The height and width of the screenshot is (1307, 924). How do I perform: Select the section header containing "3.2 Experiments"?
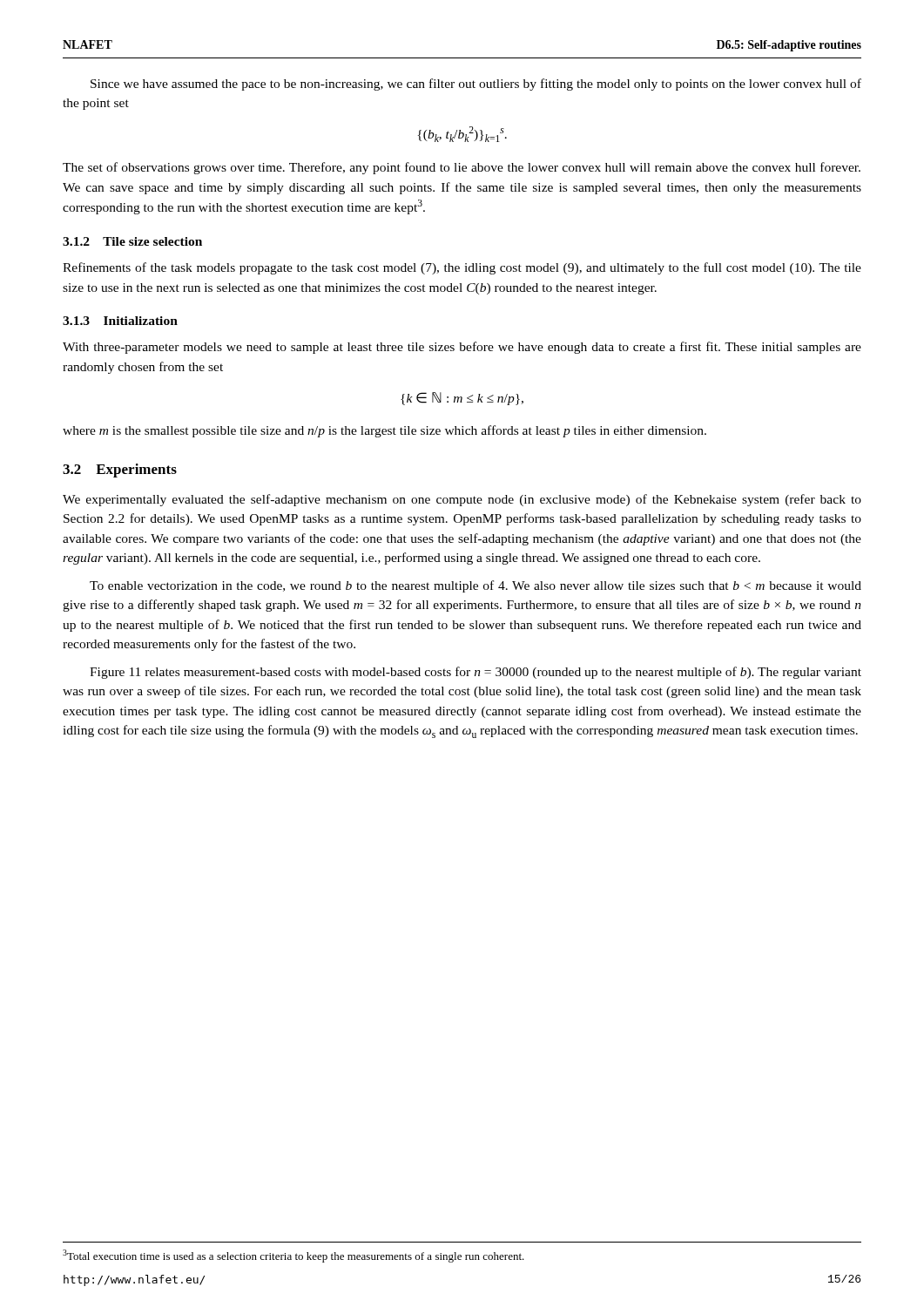[x=120, y=470]
